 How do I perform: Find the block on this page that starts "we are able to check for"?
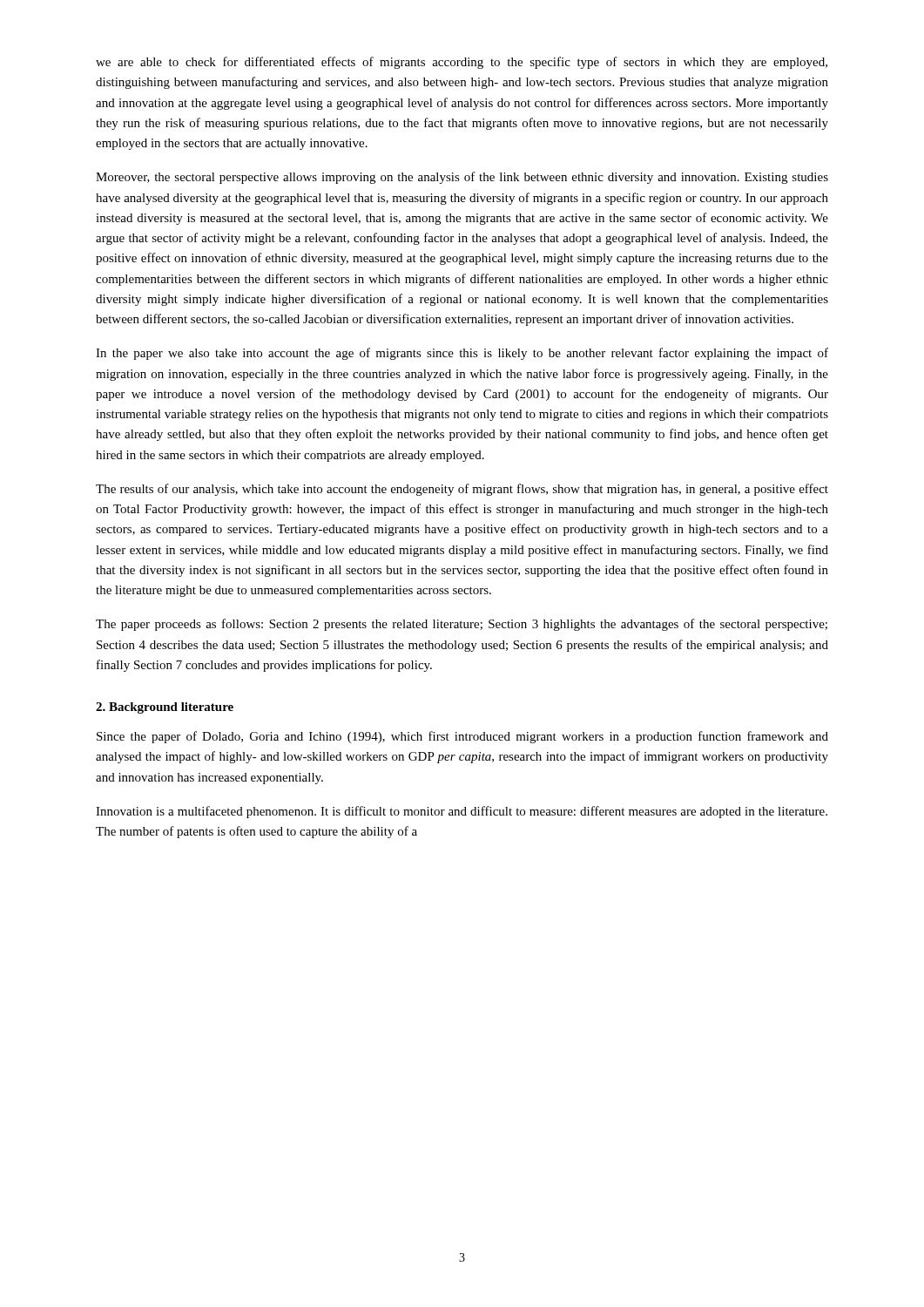pos(462,102)
